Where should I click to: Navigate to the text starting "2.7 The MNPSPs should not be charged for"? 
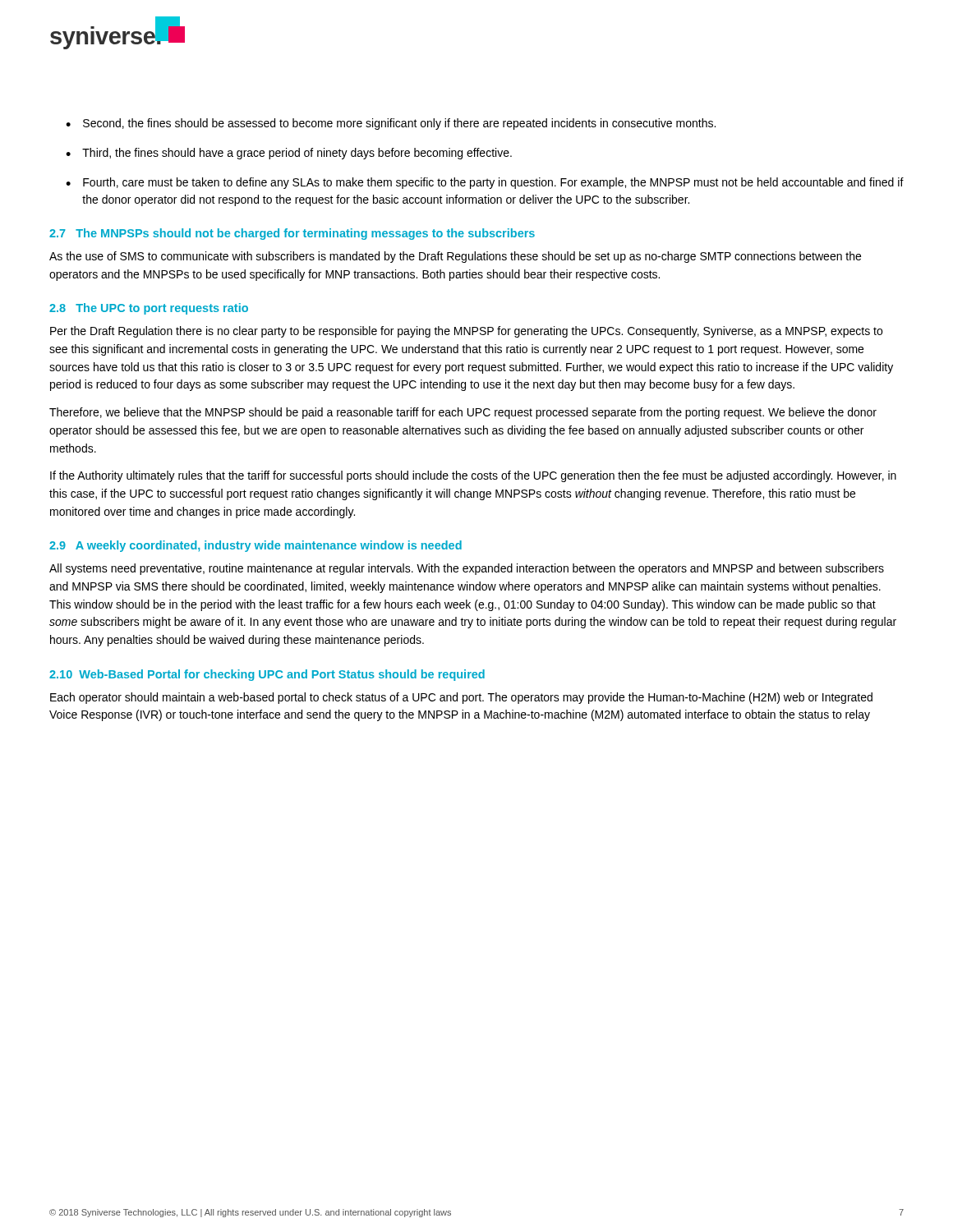coord(292,233)
